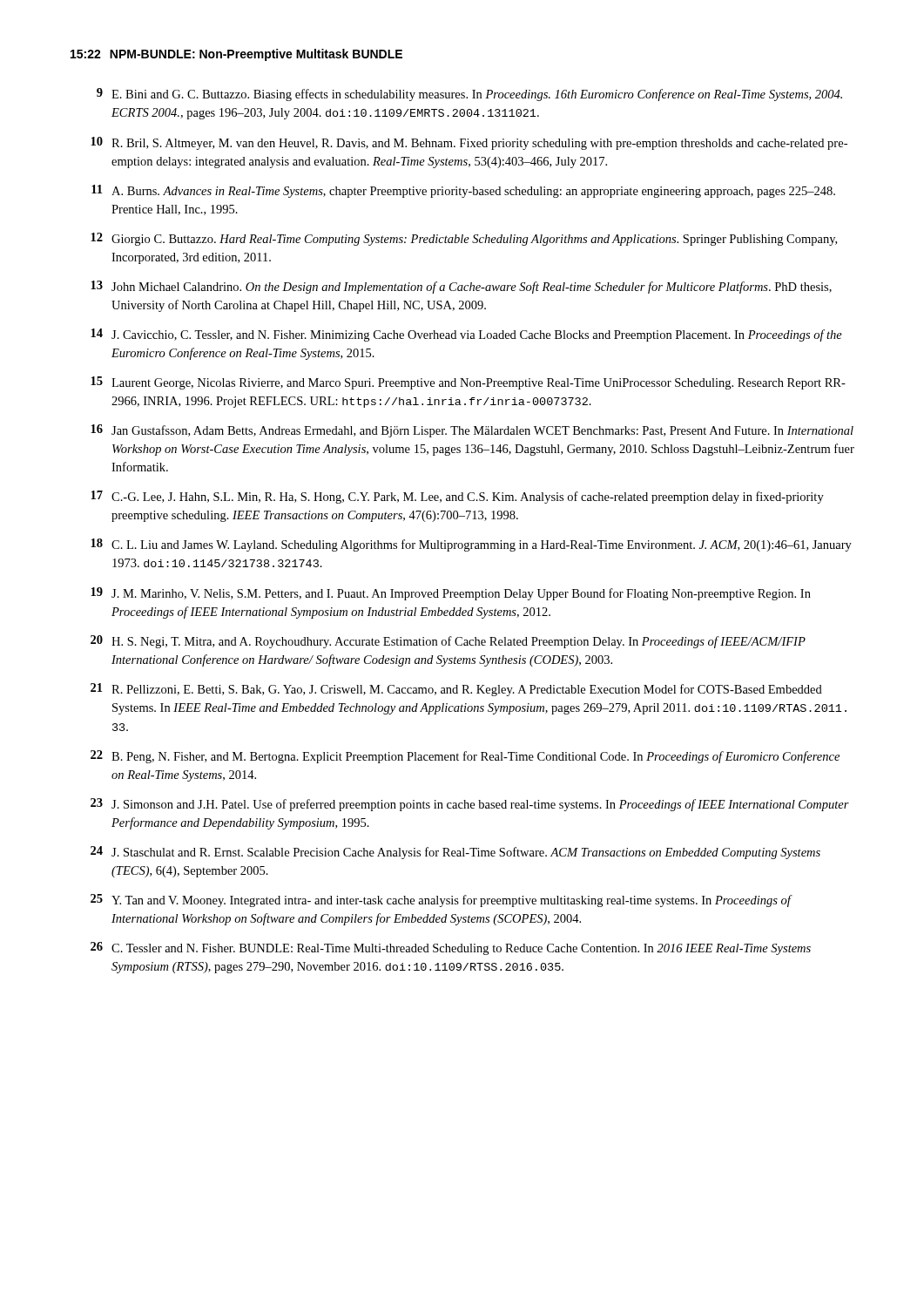Navigate to the region starting "26 C. Tessler and"
The height and width of the screenshot is (1307, 924).
point(462,958)
